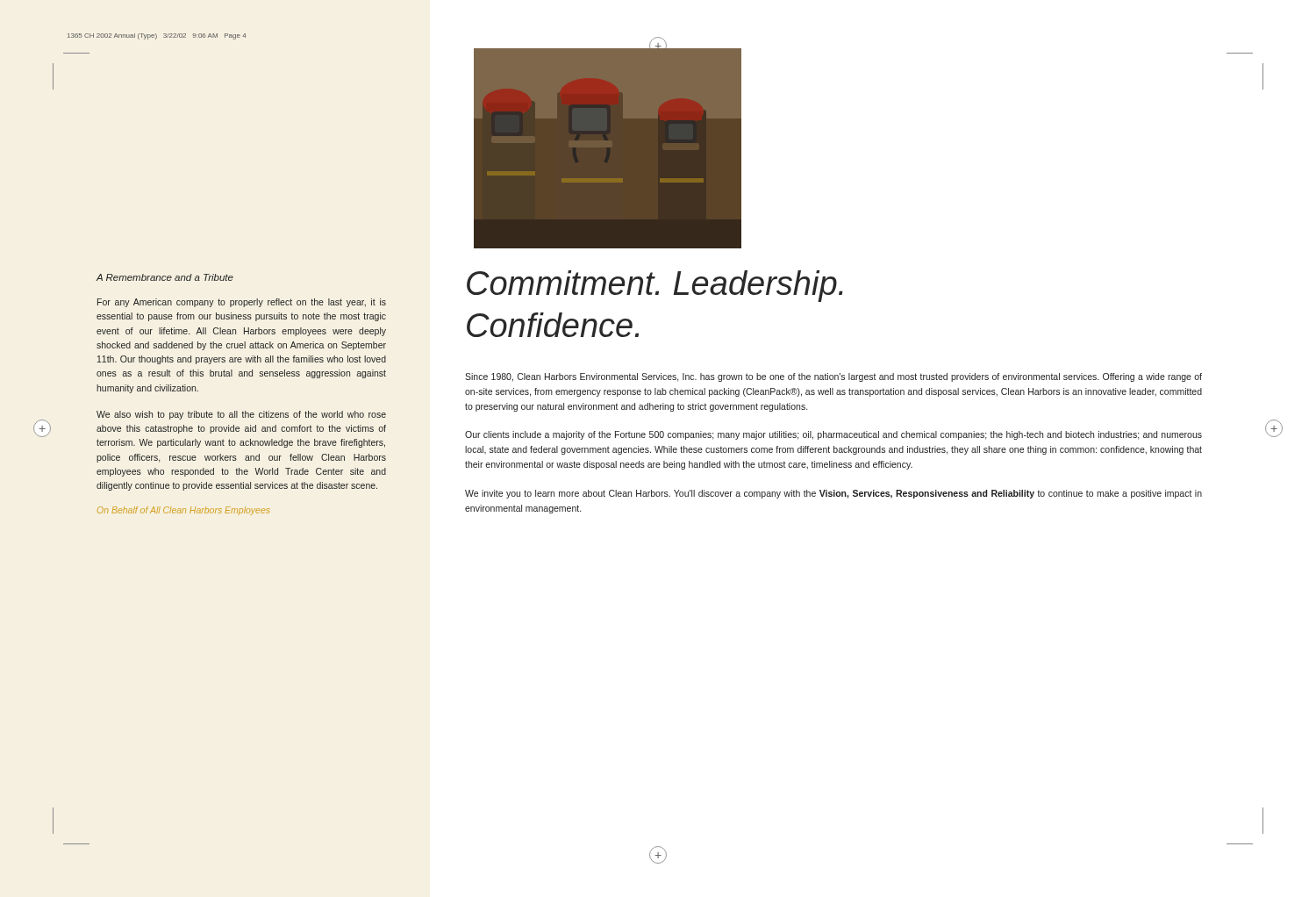Locate the text block containing "For any American company to properly reflect"
The height and width of the screenshot is (897, 1316).
click(x=241, y=345)
